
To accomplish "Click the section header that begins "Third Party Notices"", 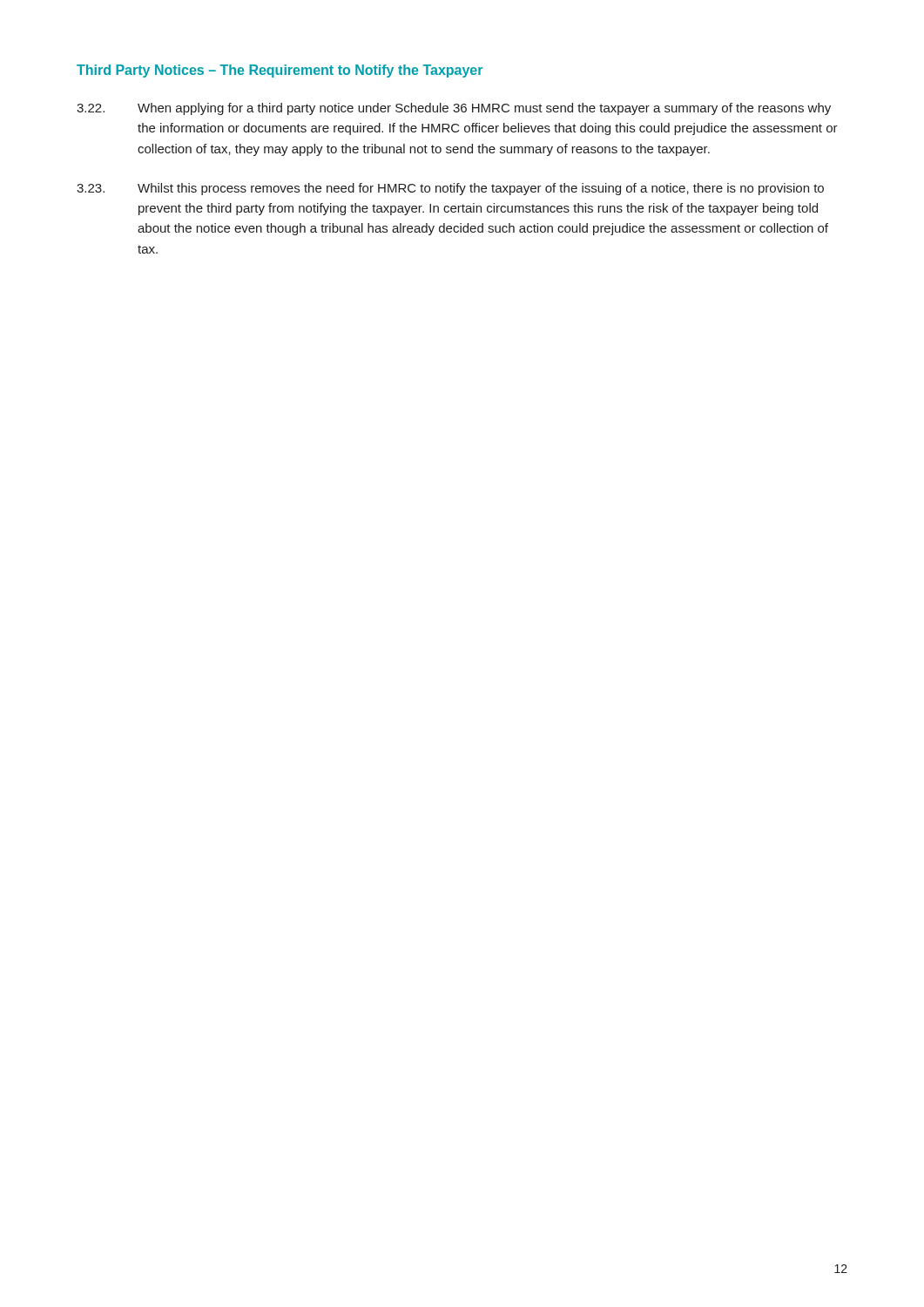I will (x=280, y=70).
